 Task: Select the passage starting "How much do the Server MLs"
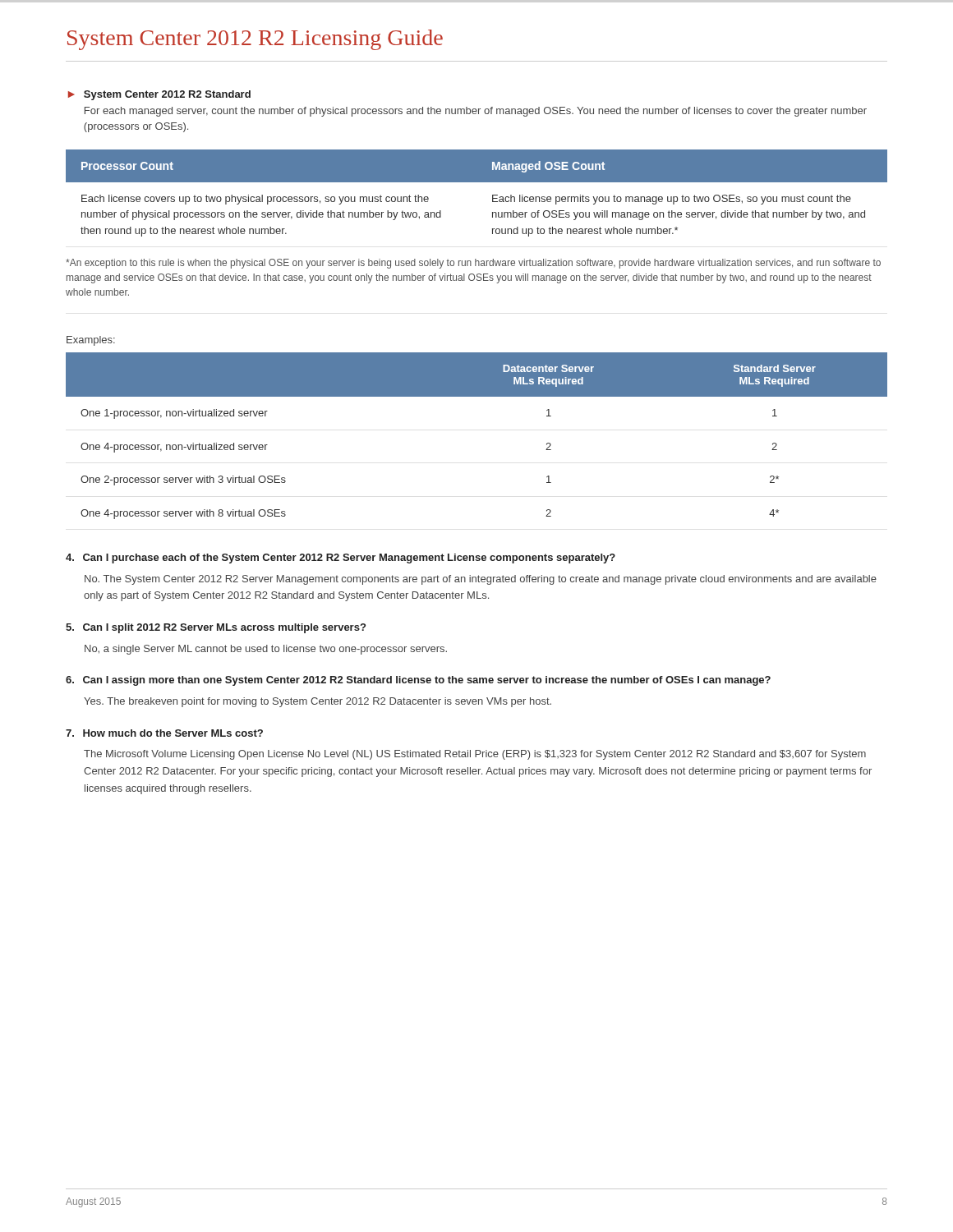coord(476,761)
